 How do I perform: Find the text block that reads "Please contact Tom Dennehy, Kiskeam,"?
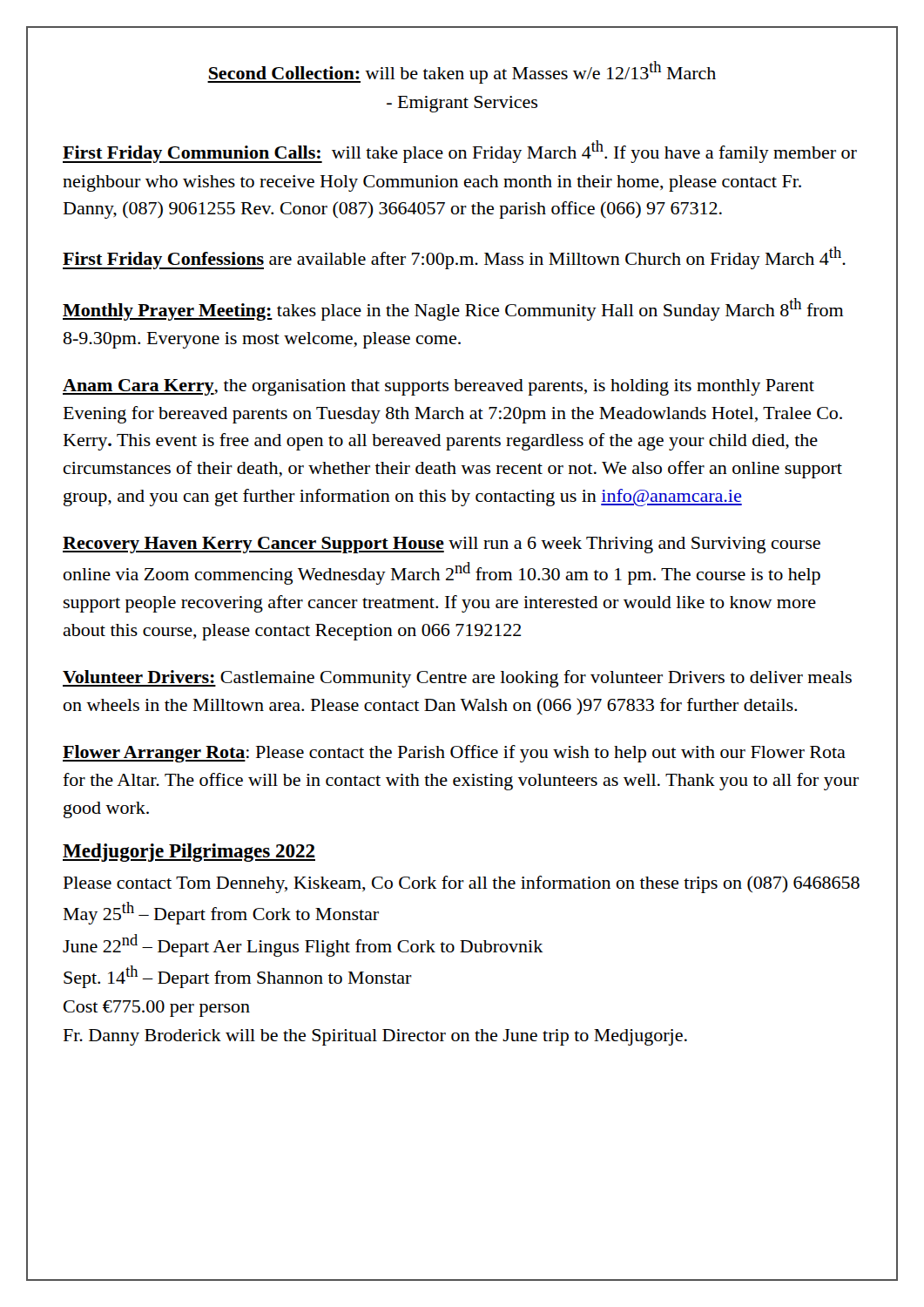pos(461,959)
